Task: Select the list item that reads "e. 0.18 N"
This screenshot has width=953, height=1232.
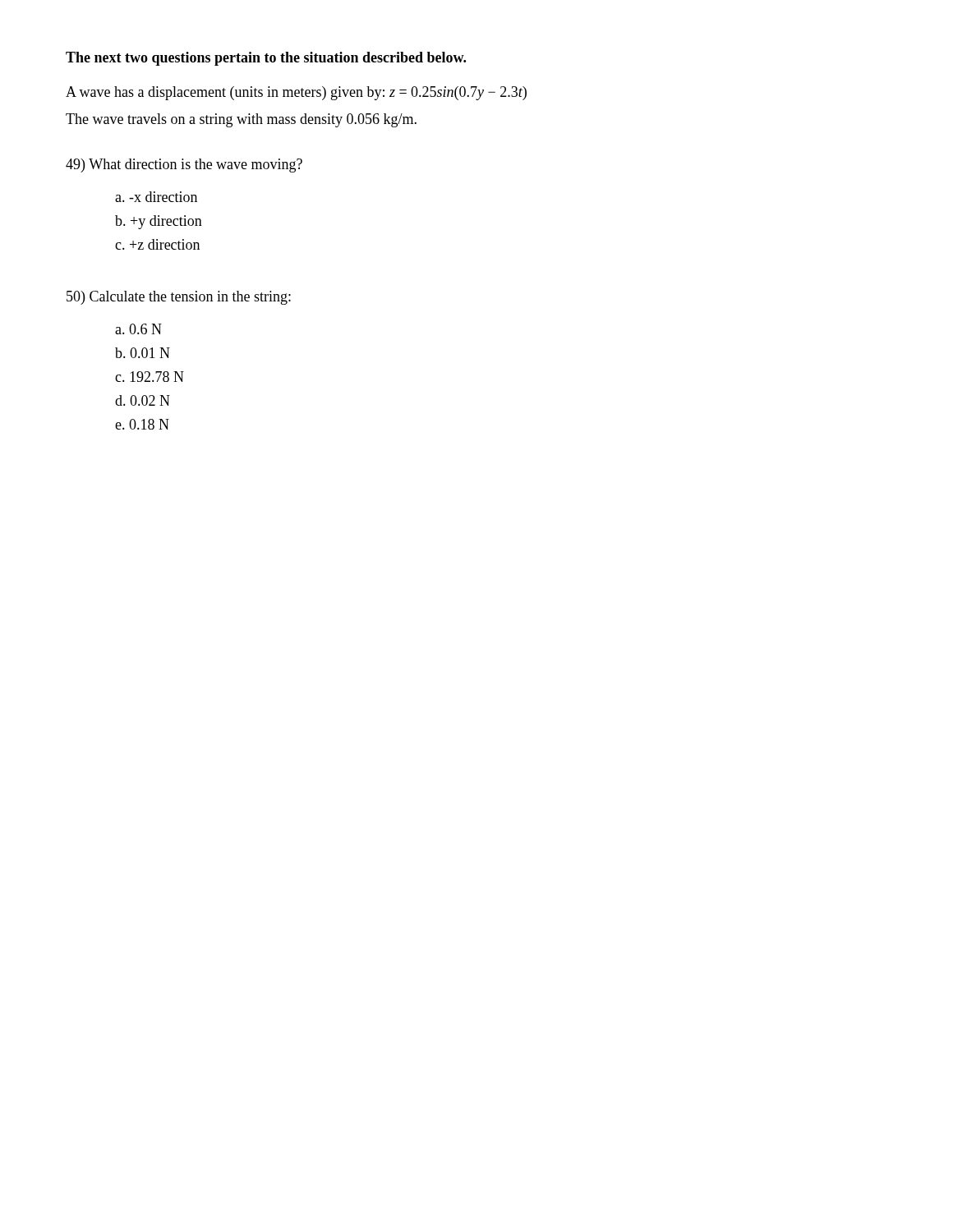Action: coord(142,424)
